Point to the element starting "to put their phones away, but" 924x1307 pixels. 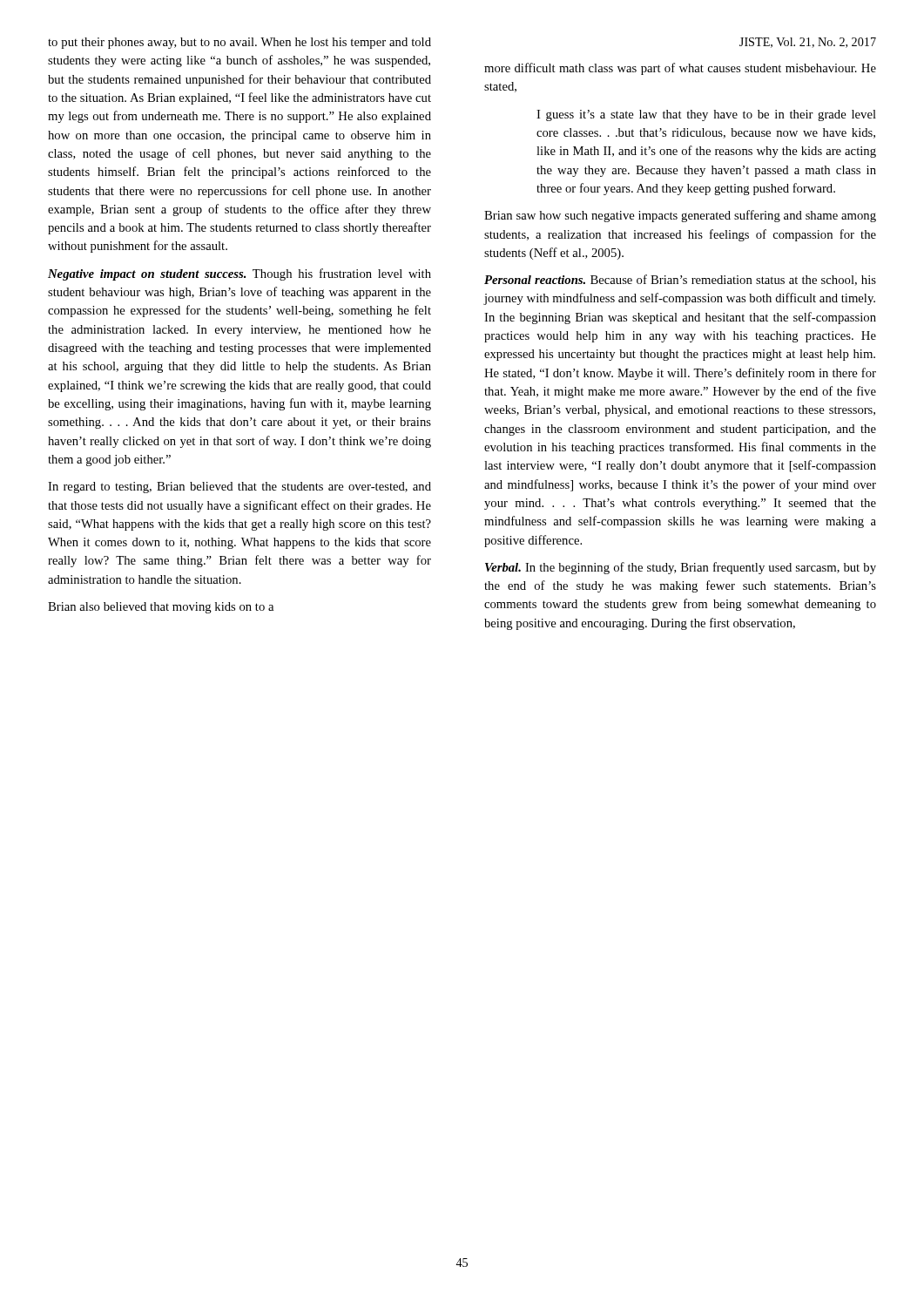[x=239, y=144]
